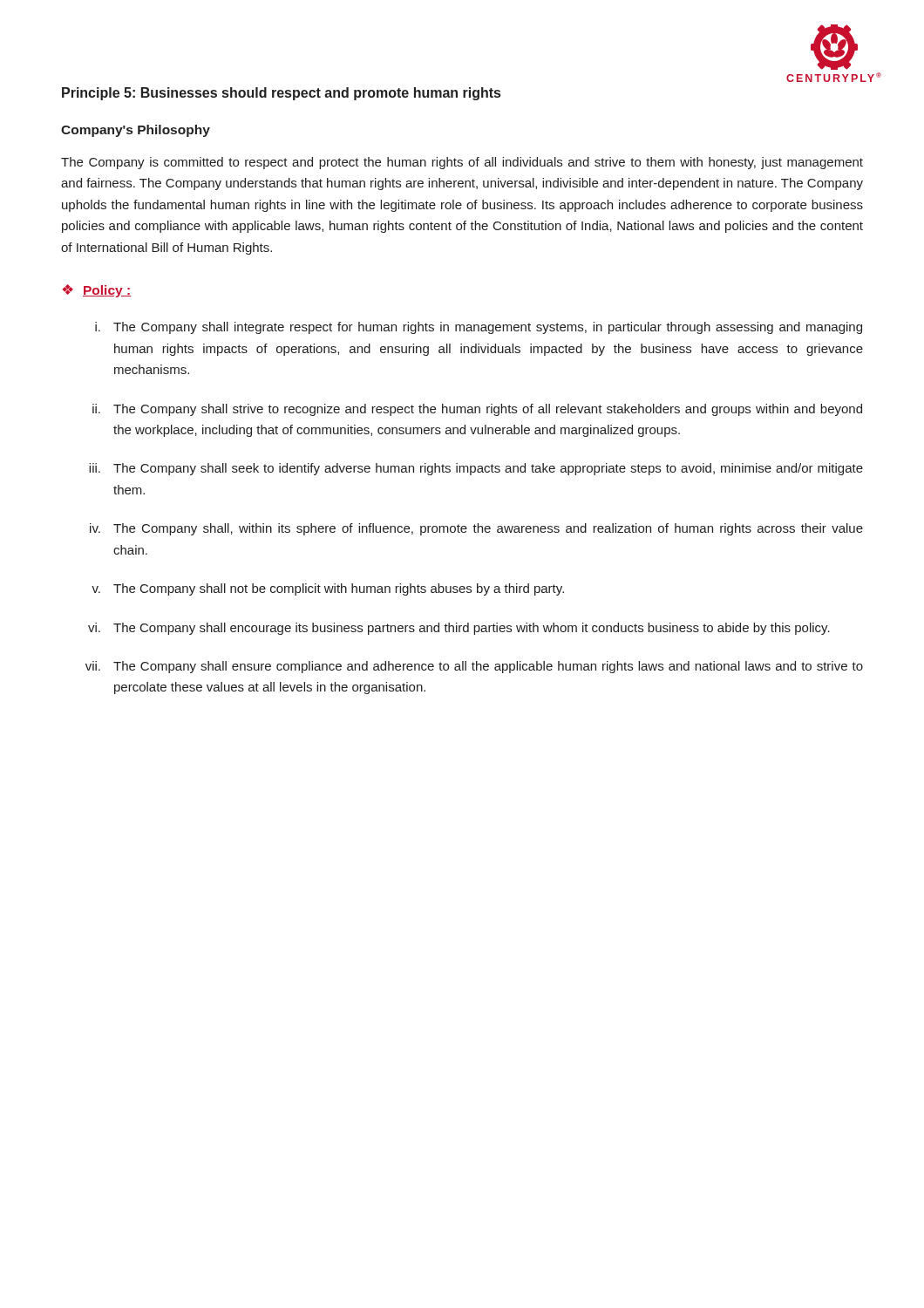Click on the element starting "iv. The Company shall, within its sphere of"
The width and height of the screenshot is (924, 1308).
(462, 540)
